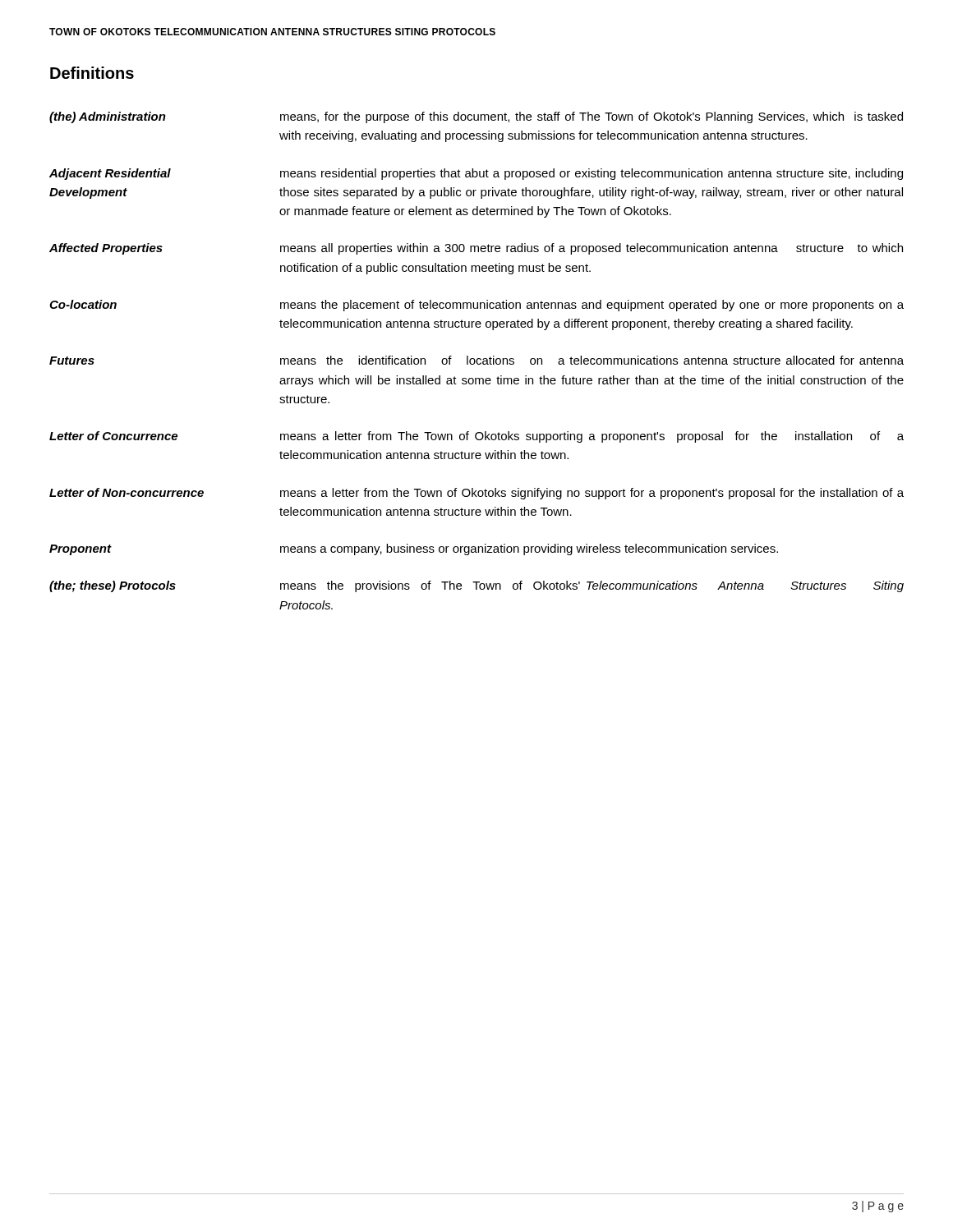
Task: Select the element starting "Co-location means the"
Action: [x=476, y=314]
